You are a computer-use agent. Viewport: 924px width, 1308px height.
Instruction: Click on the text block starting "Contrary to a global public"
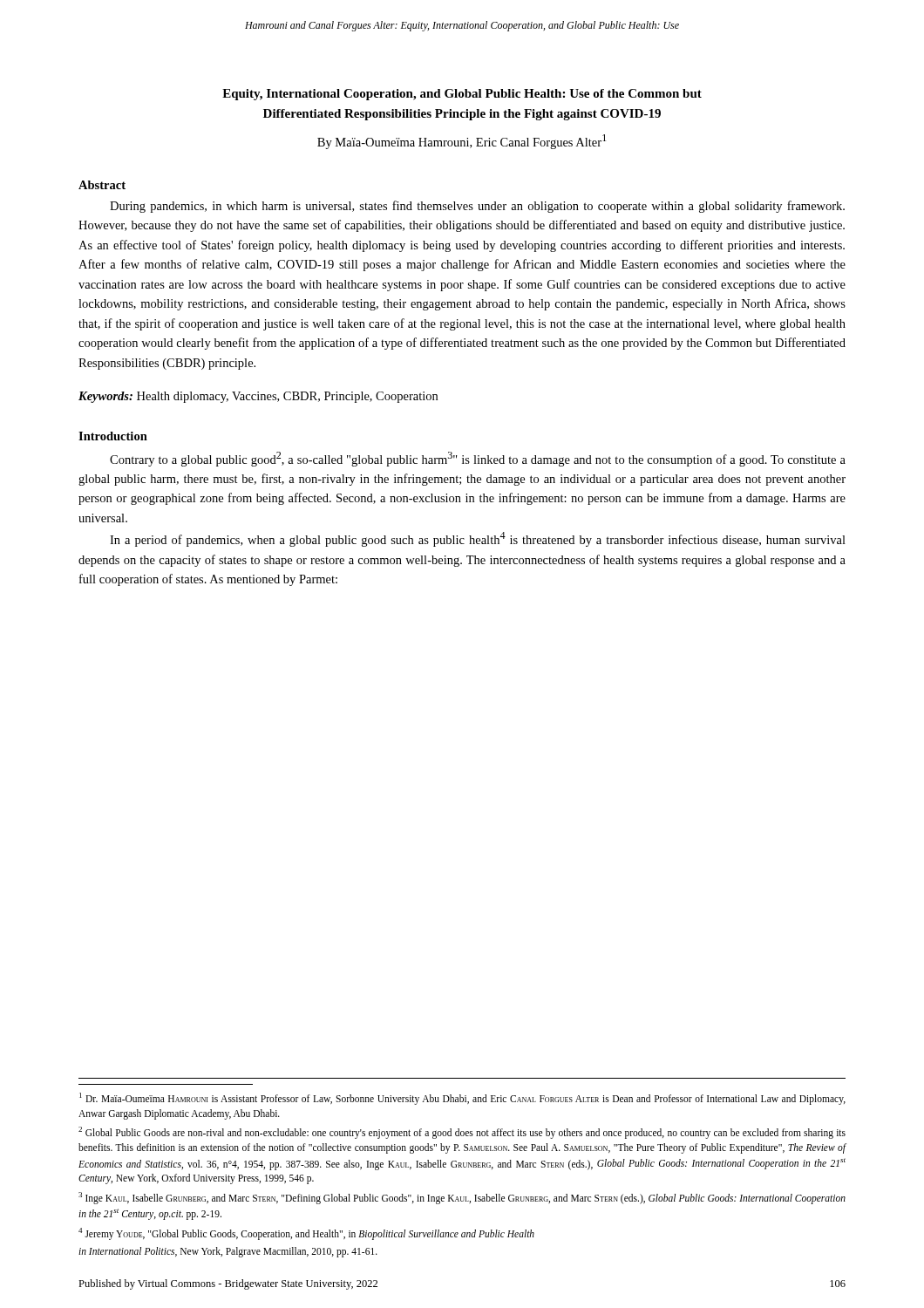tap(462, 487)
